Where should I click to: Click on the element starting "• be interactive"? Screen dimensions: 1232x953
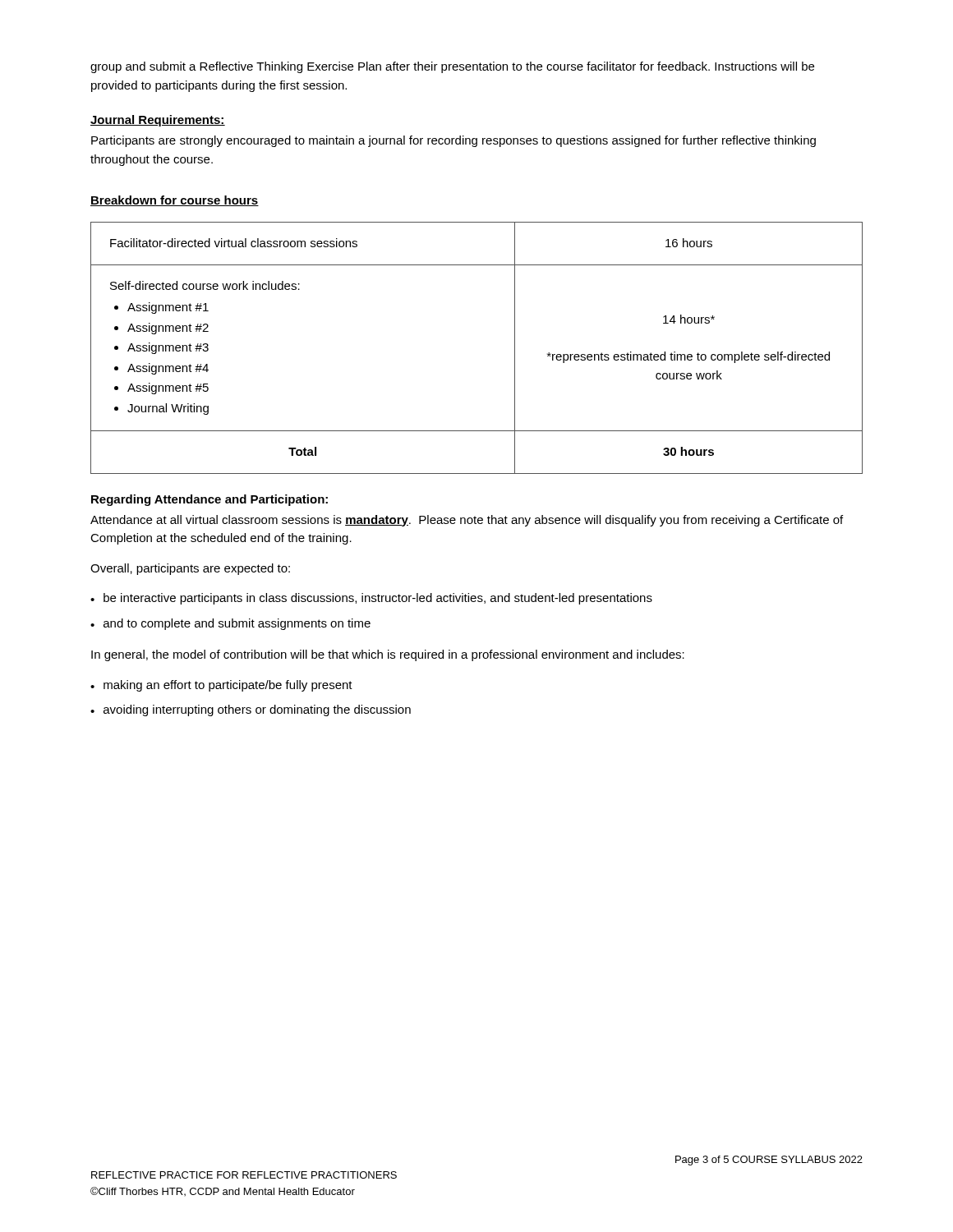coord(371,599)
